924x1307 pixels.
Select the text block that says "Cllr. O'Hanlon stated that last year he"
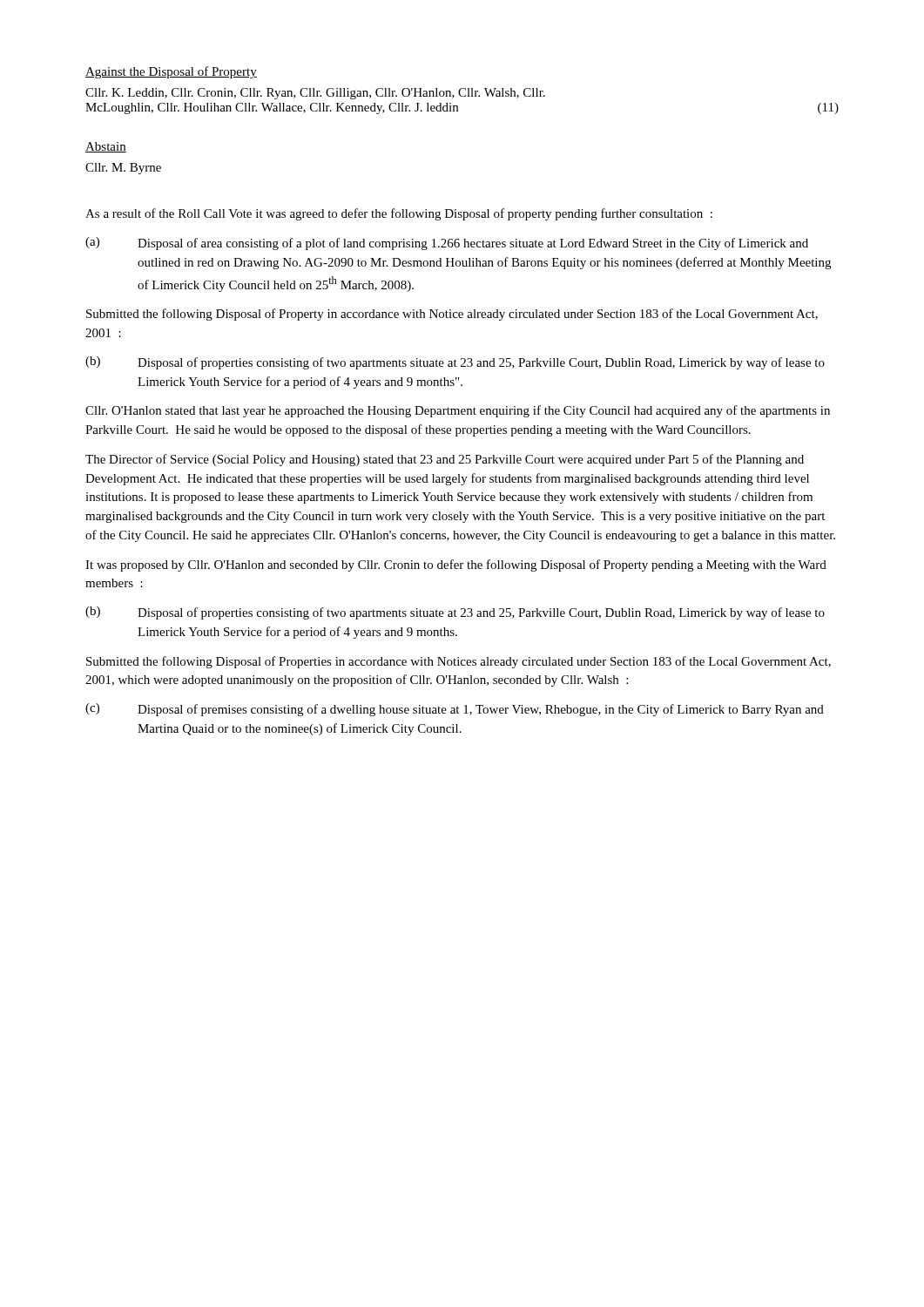click(462, 421)
